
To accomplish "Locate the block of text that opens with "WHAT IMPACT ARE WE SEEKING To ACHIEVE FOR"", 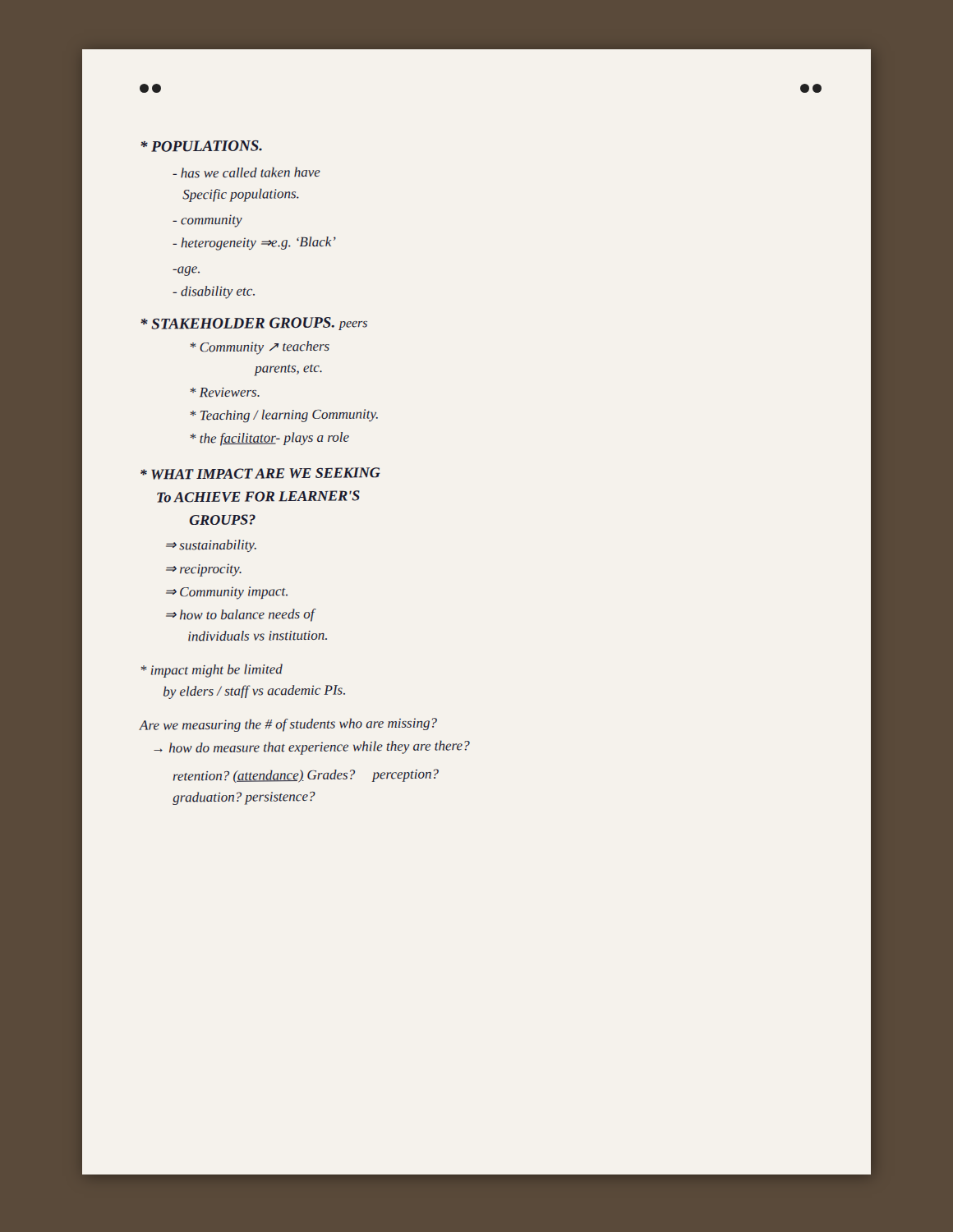I will tap(260, 473).
